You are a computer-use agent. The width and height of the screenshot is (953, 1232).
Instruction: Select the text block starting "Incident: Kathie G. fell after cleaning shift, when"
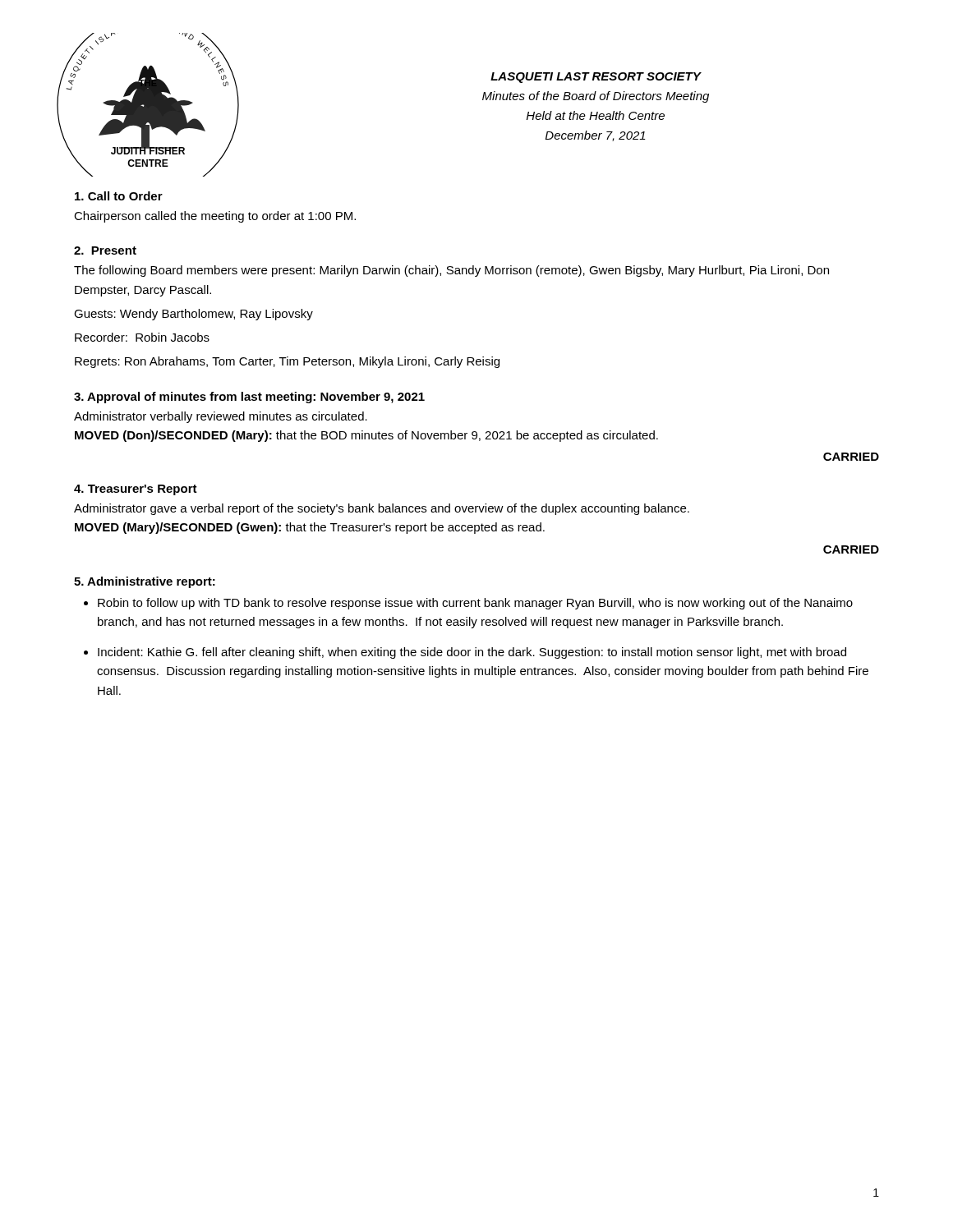point(483,671)
